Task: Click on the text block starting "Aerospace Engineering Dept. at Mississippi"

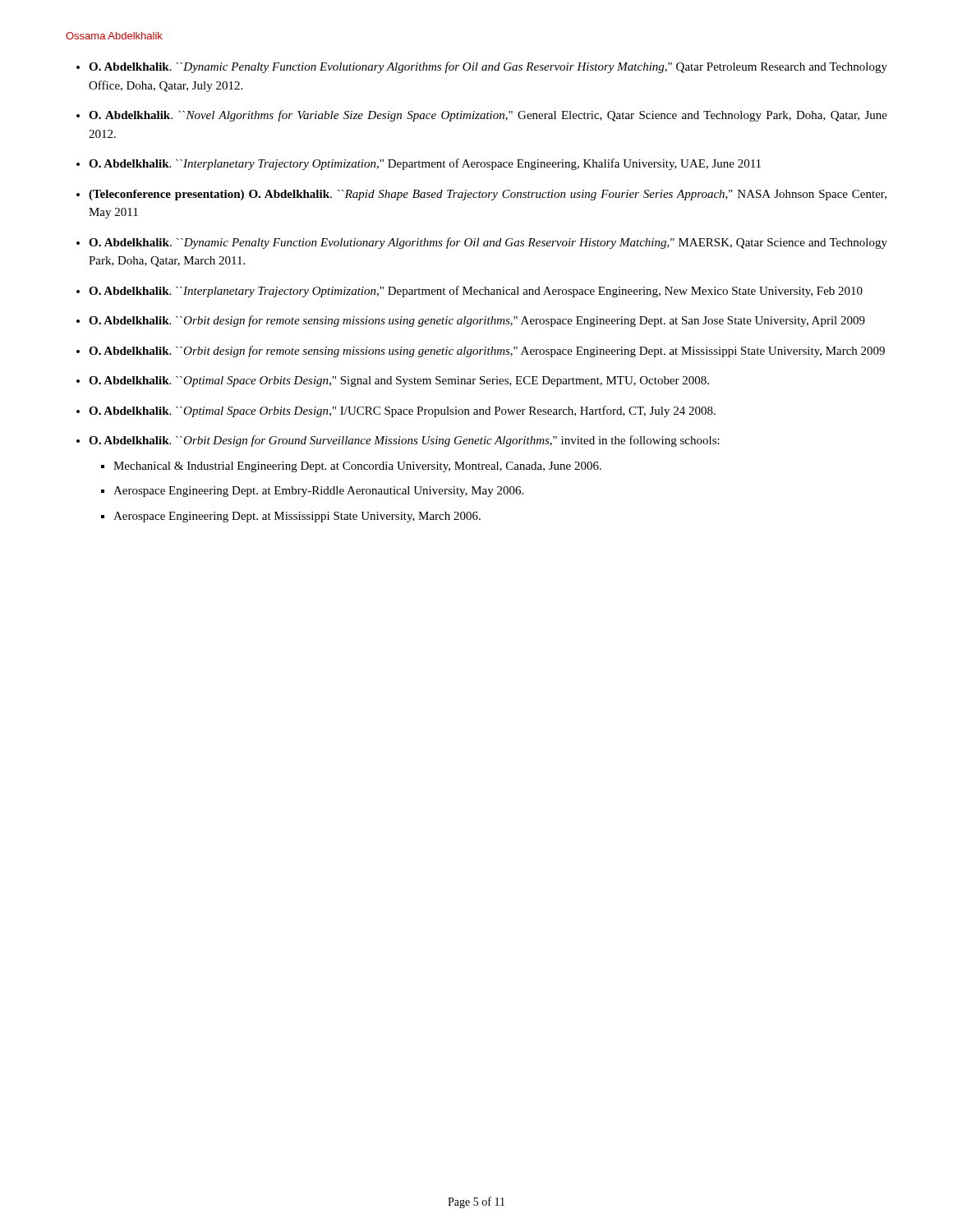Action: pos(297,515)
